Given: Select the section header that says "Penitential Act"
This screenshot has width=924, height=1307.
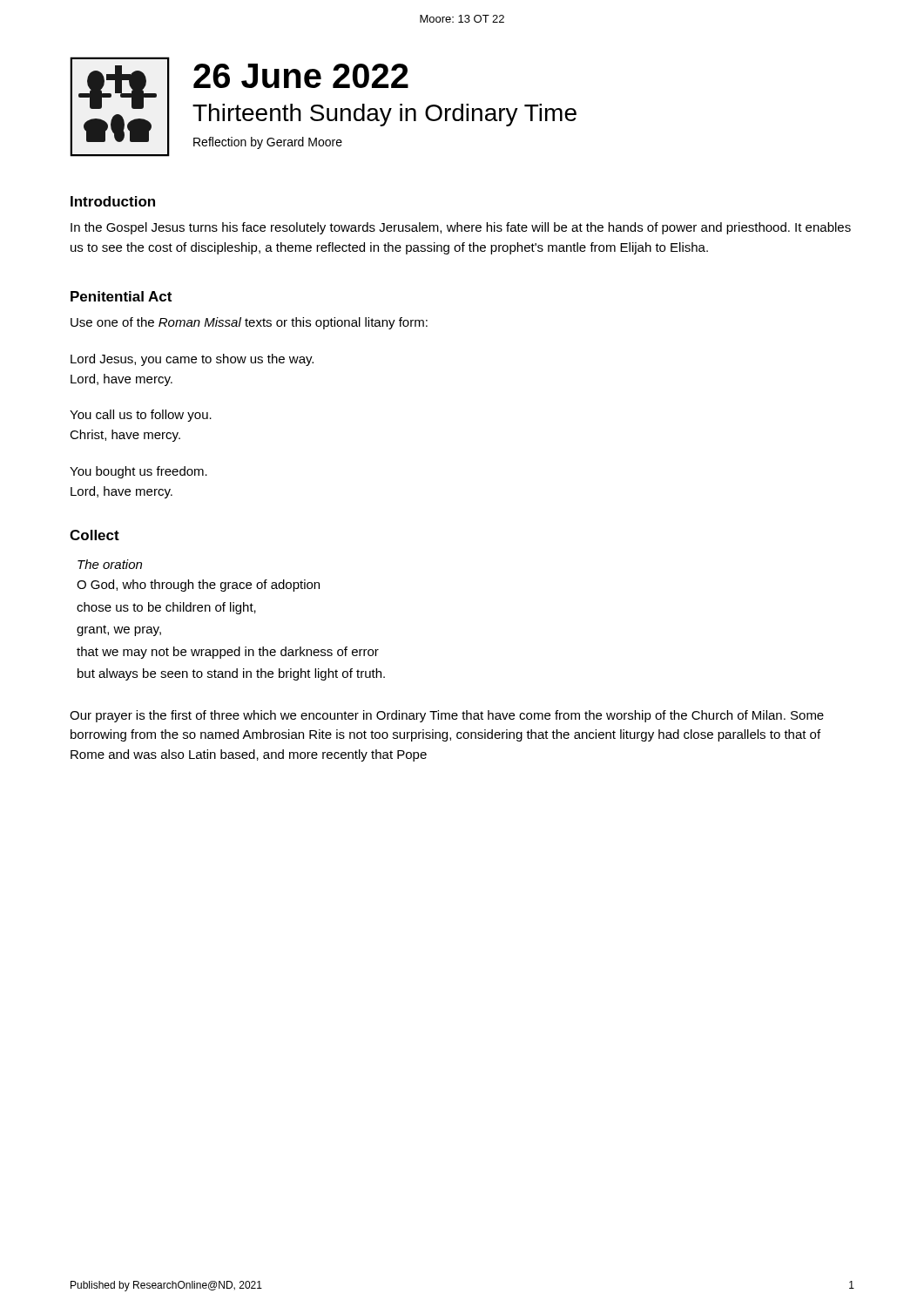Looking at the screenshot, I should point(121,297).
